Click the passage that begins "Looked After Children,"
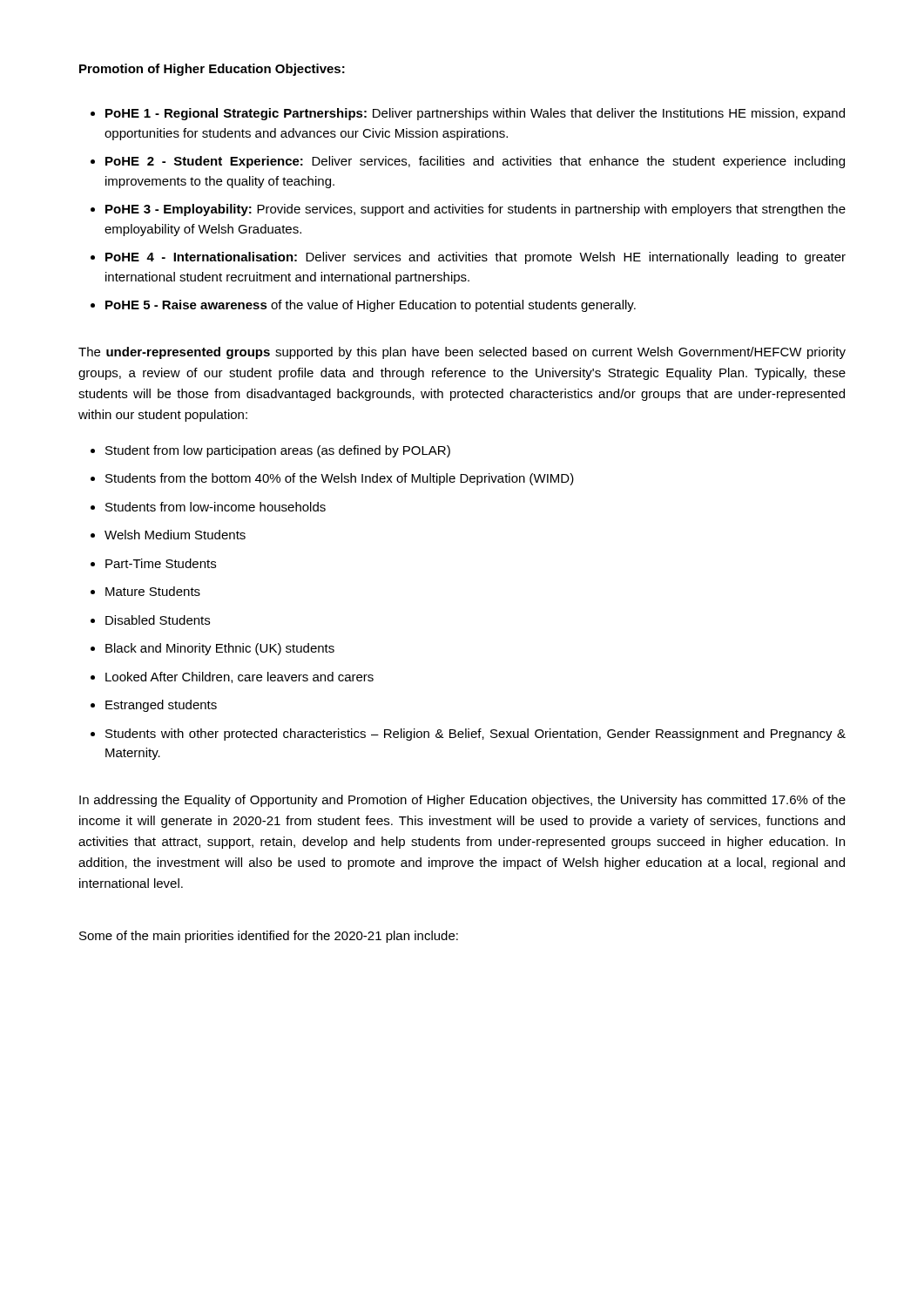The width and height of the screenshot is (924, 1307). pyautogui.click(x=239, y=676)
